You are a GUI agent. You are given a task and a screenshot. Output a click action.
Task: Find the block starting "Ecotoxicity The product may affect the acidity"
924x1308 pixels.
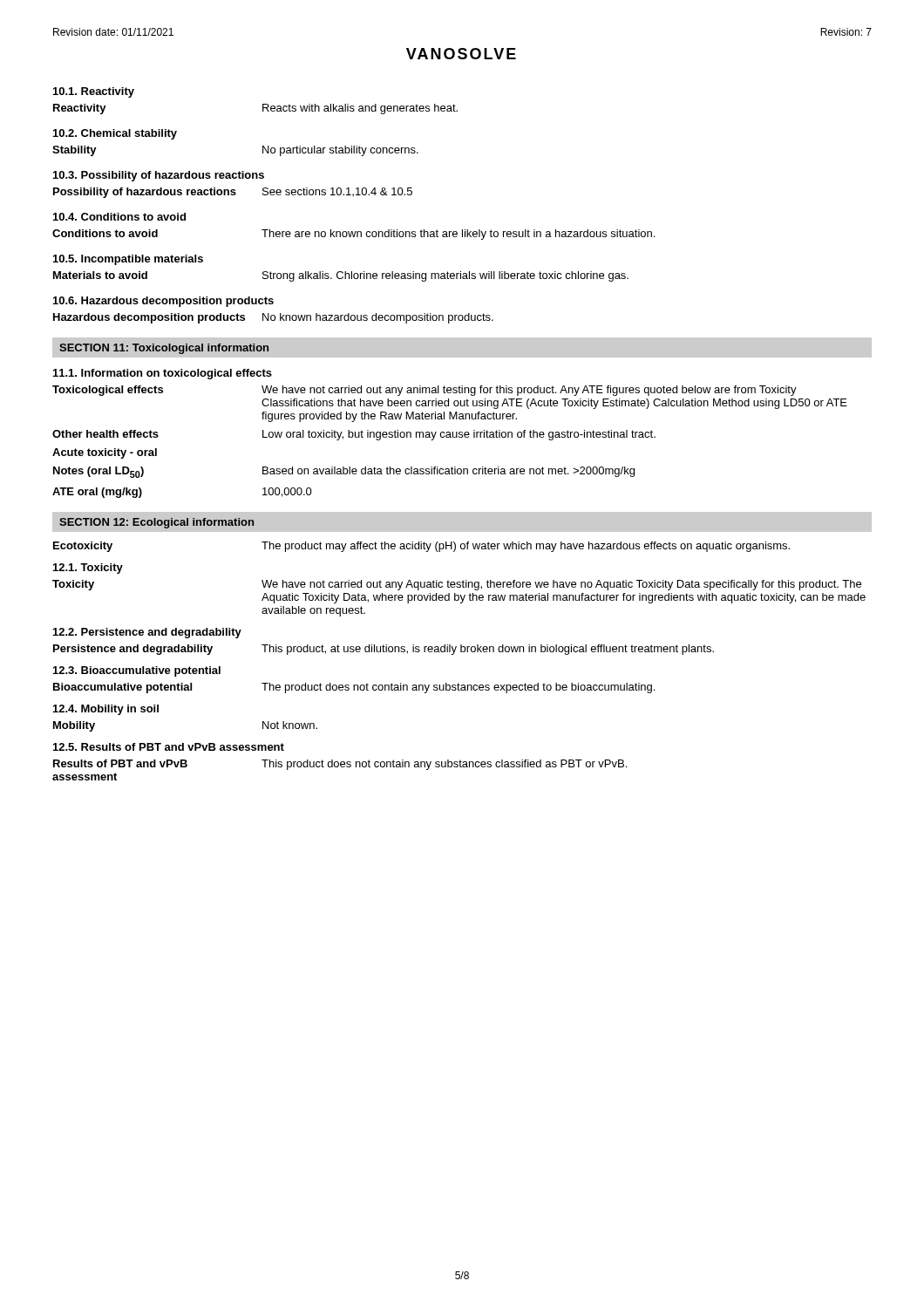(462, 545)
